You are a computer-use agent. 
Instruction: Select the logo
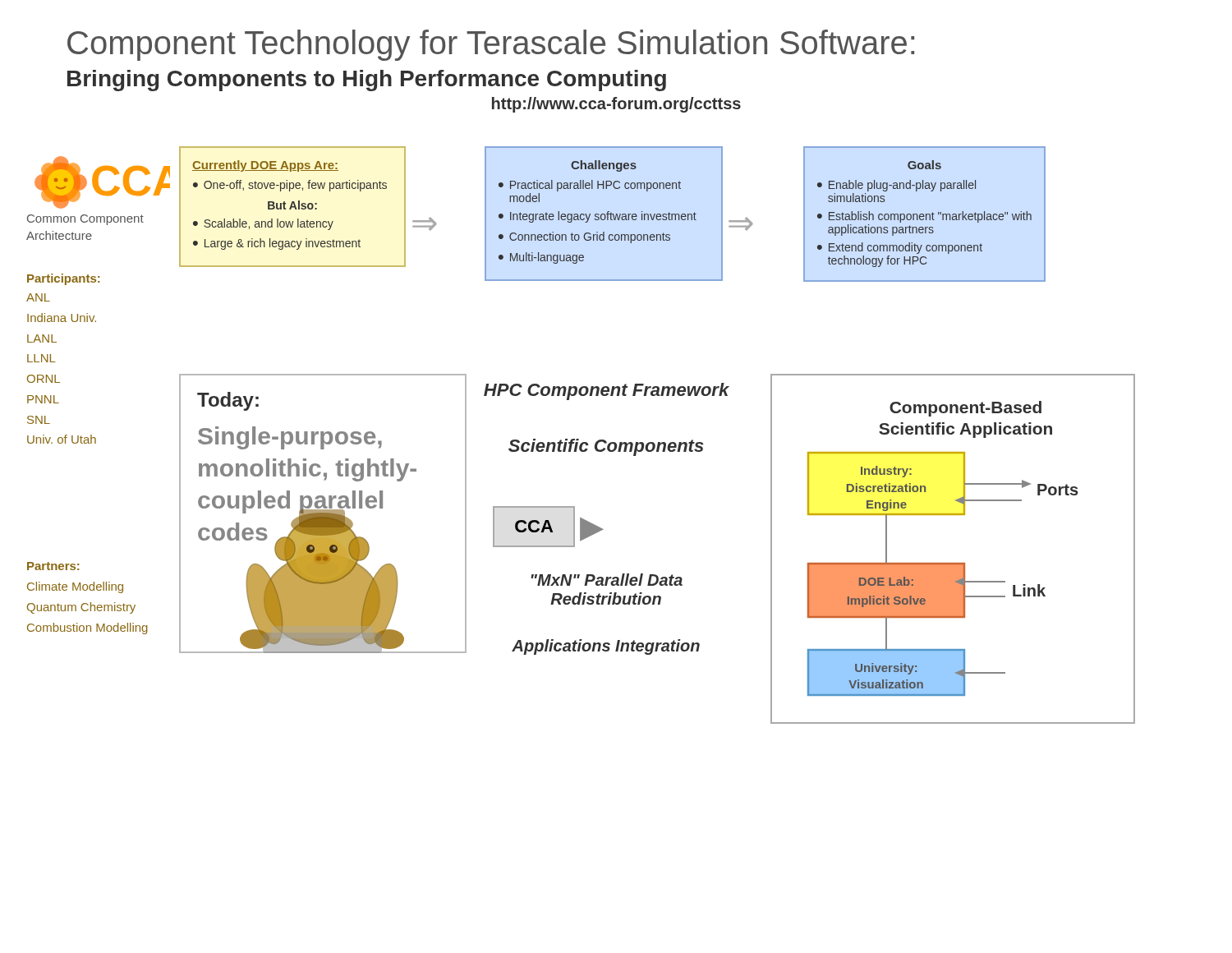coord(98,180)
